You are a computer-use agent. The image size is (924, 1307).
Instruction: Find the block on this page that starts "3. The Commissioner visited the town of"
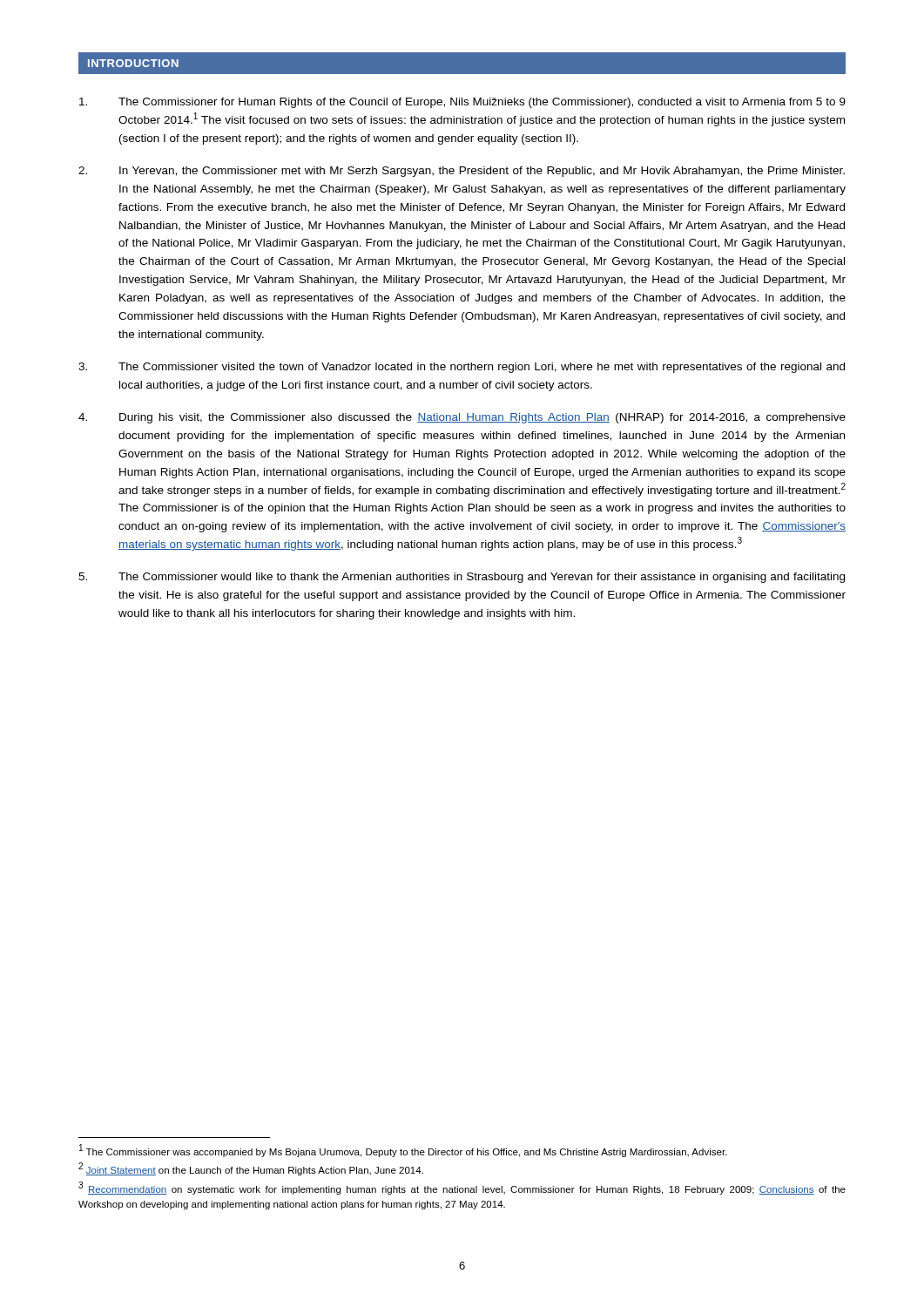[x=462, y=376]
